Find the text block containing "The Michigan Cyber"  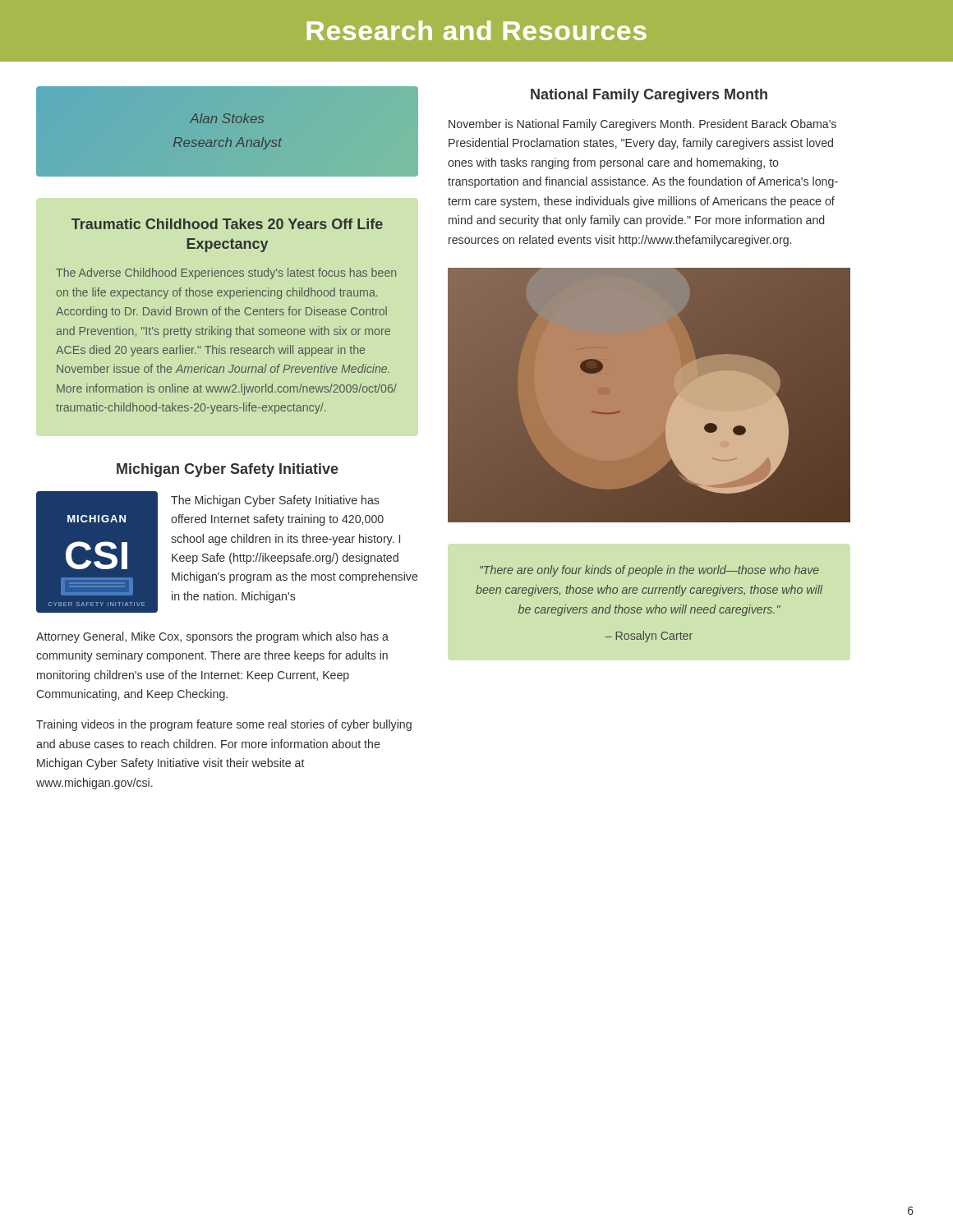pyautogui.click(x=294, y=548)
